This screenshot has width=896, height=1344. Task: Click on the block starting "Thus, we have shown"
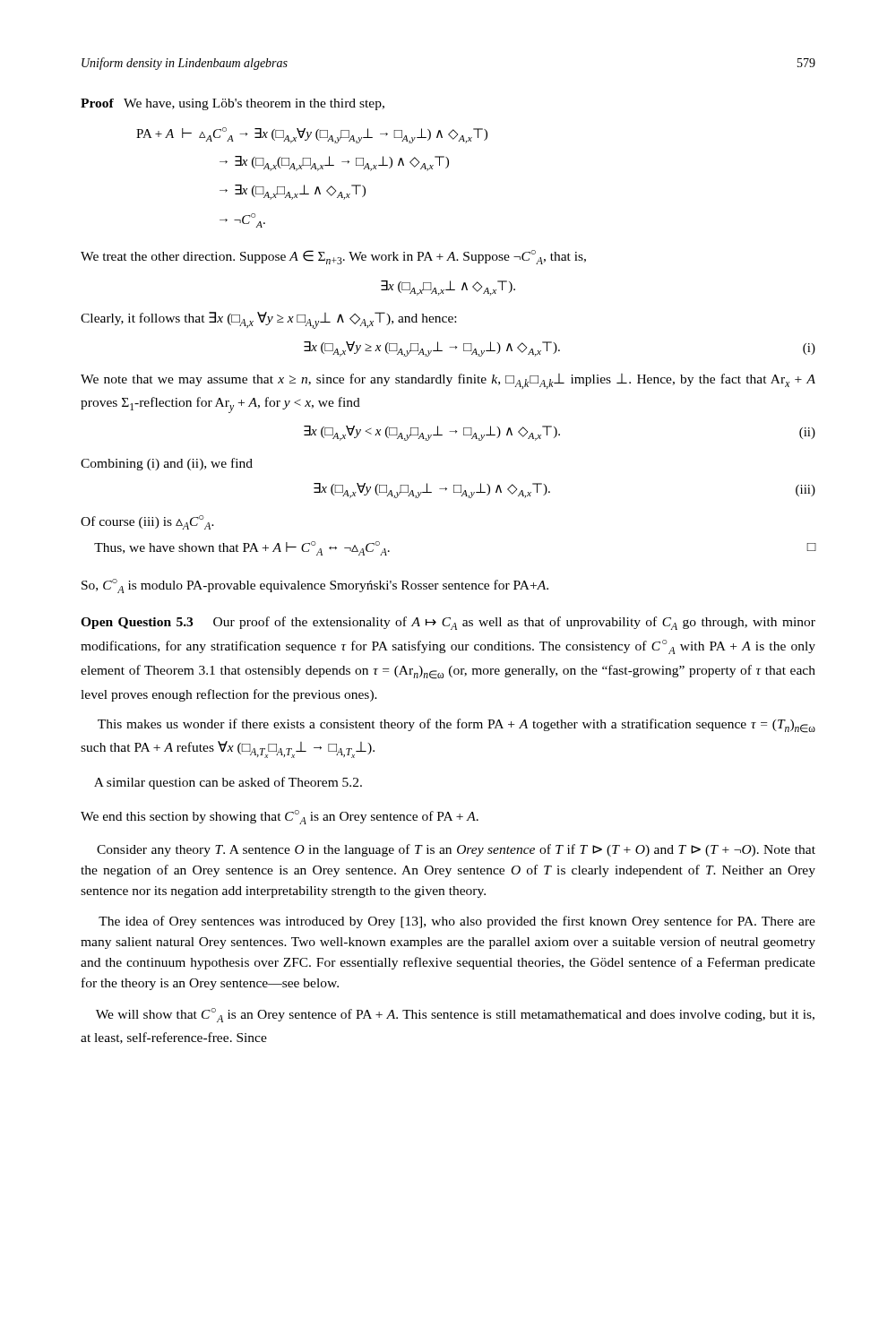point(234,548)
